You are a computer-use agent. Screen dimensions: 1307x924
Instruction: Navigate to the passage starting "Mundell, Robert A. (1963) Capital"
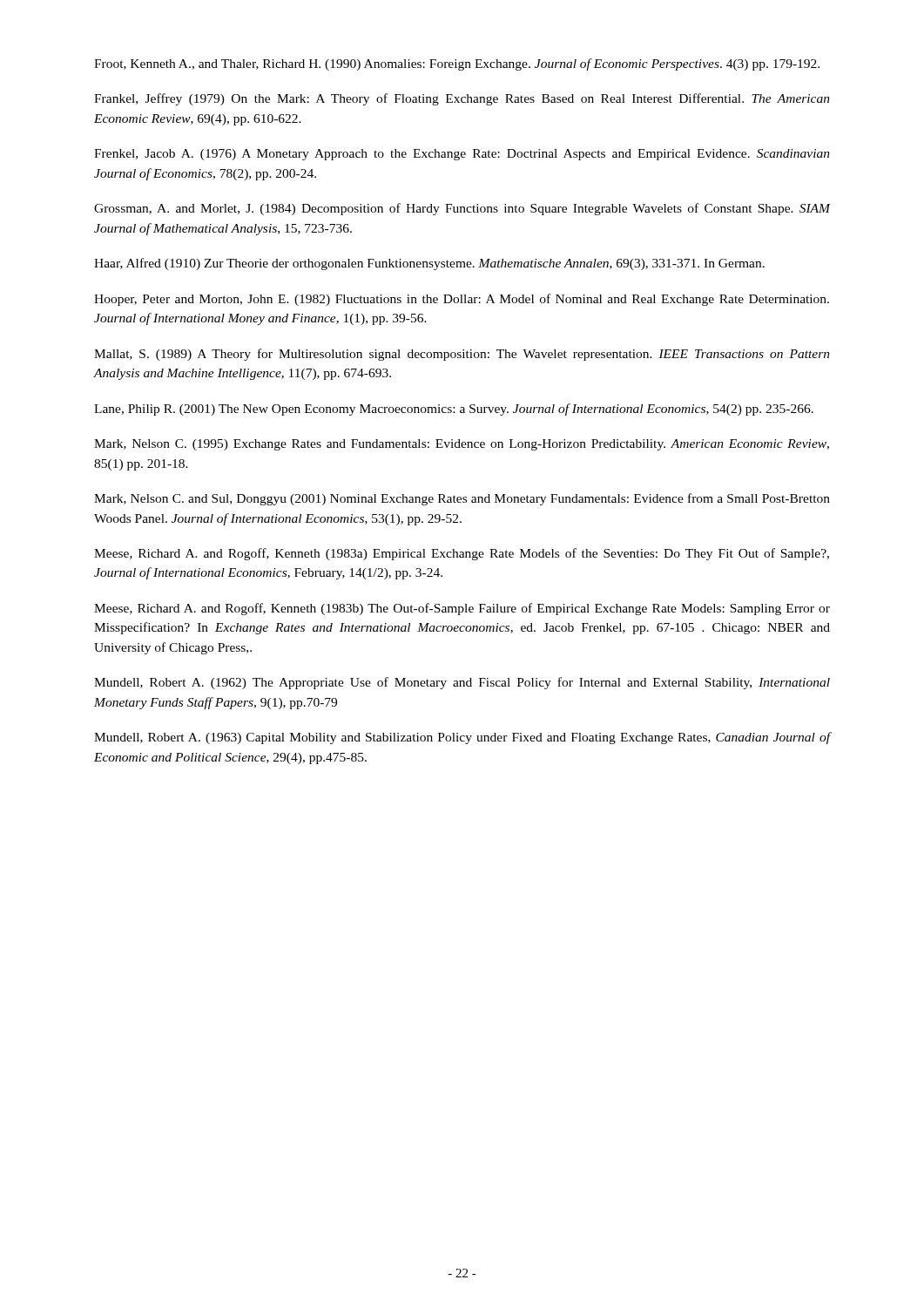(x=462, y=747)
